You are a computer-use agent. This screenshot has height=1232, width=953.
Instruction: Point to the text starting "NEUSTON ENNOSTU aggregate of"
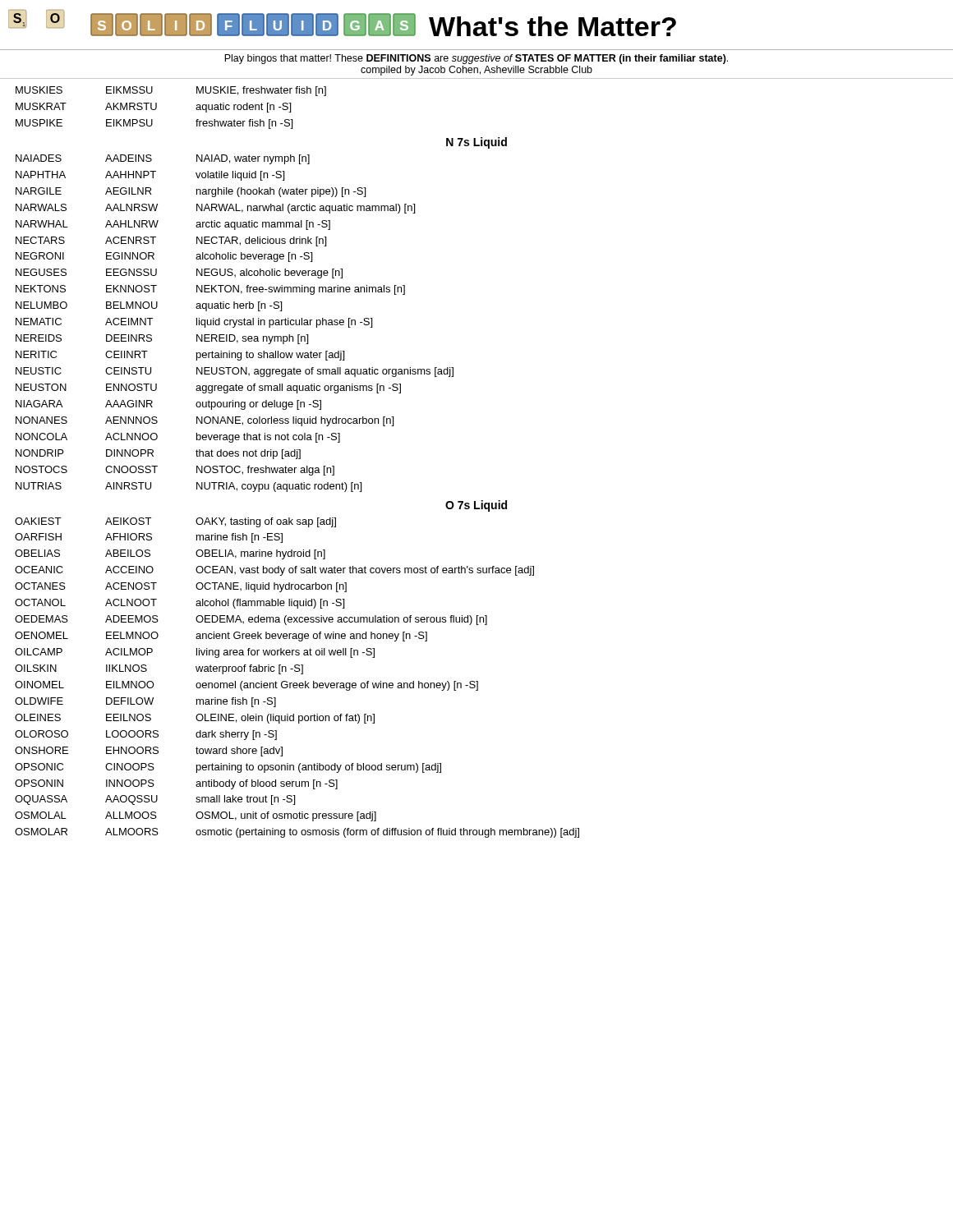(208, 388)
